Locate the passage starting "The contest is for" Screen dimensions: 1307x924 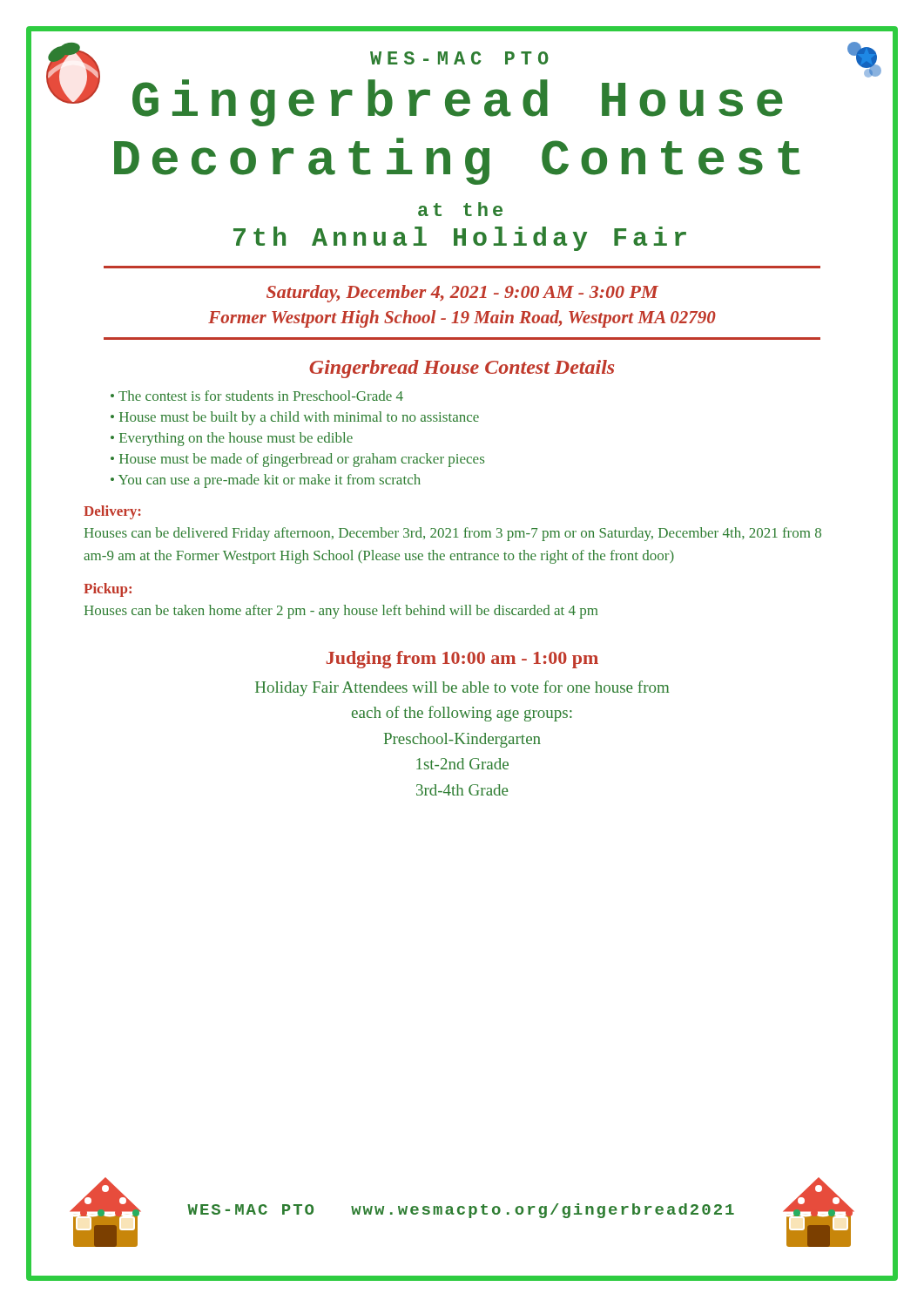(261, 396)
